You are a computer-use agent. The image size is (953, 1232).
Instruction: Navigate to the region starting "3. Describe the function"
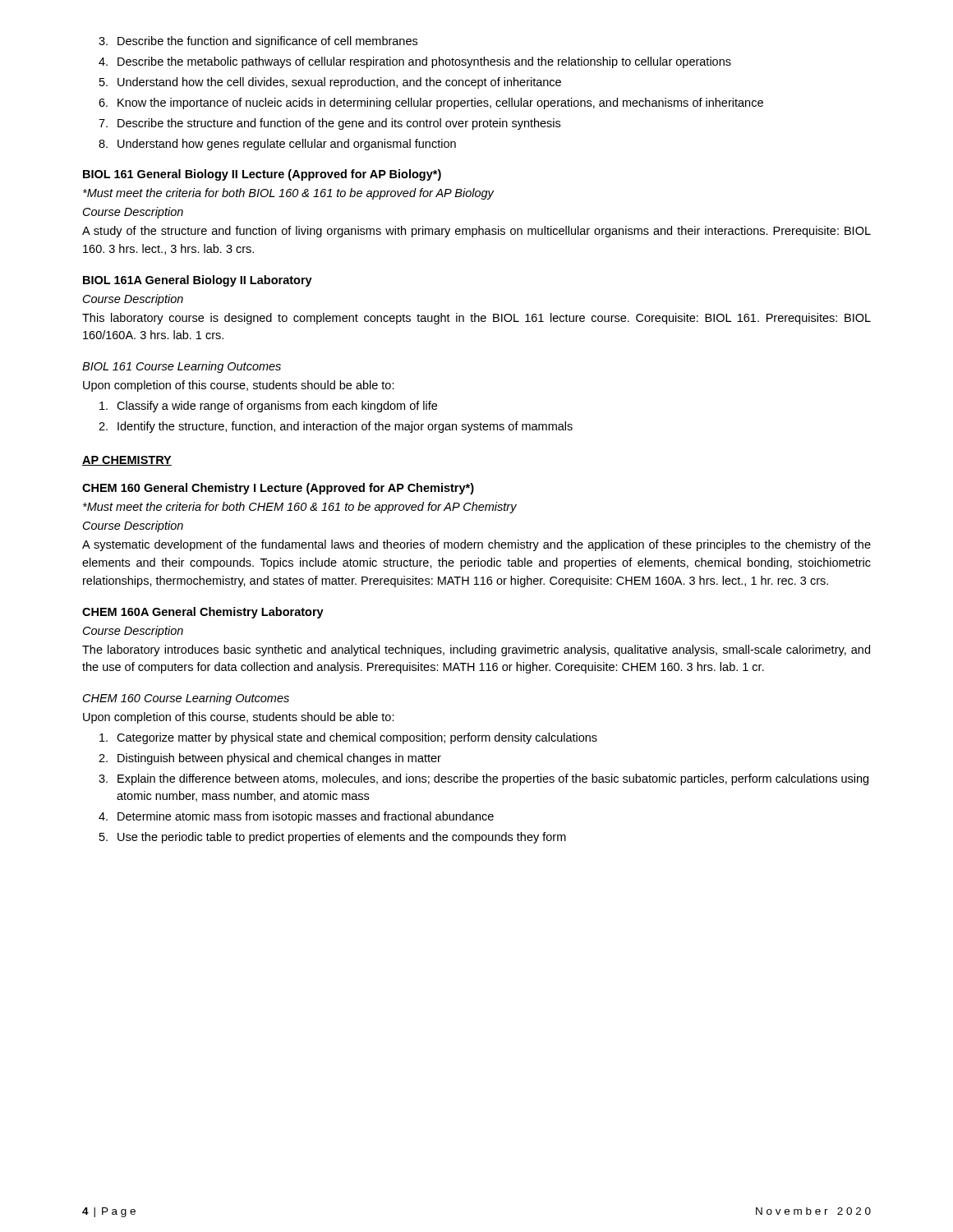tap(258, 42)
